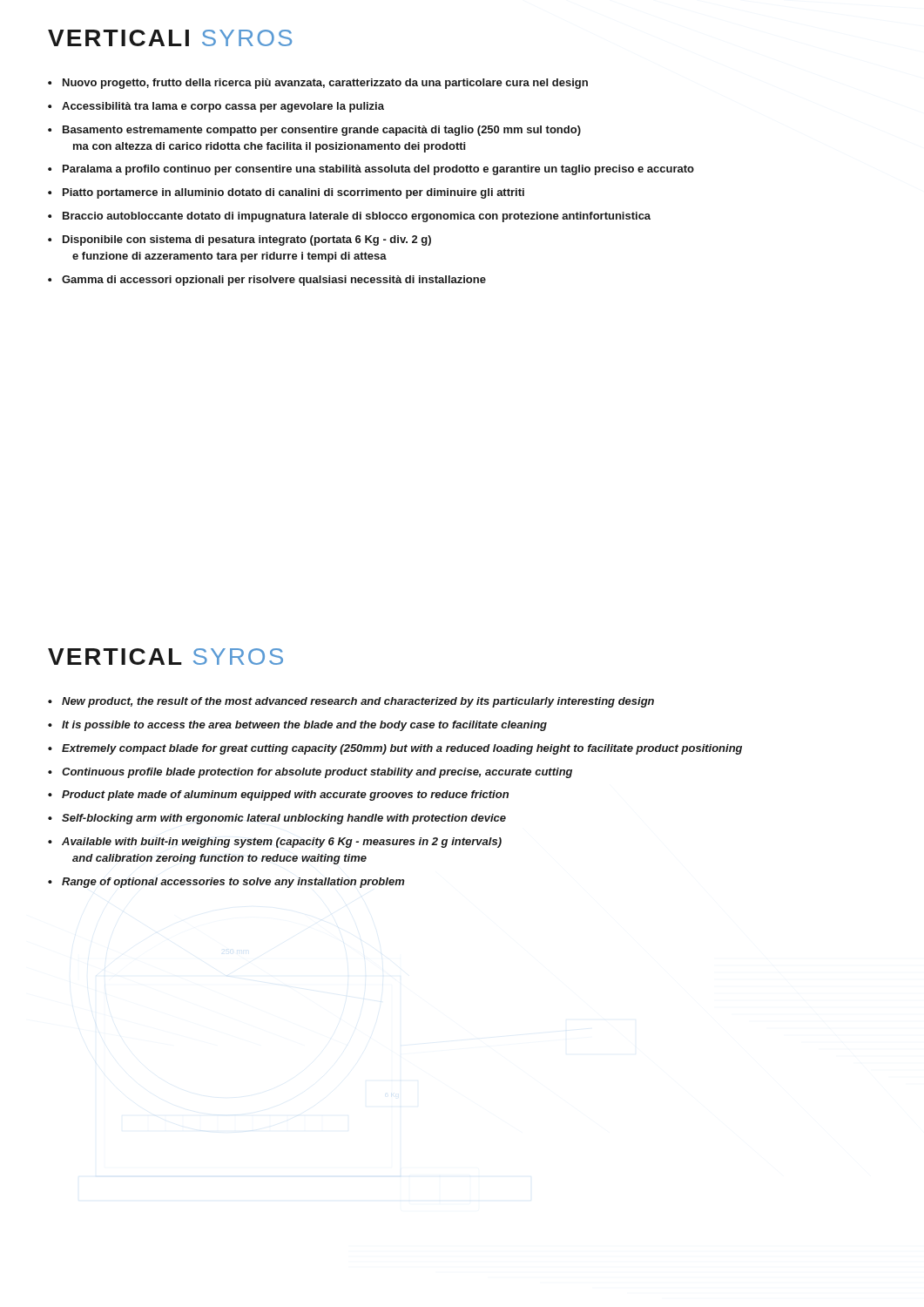Locate the list item that reads "• Extremely compact"
The image size is (924, 1307).
(395, 749)
